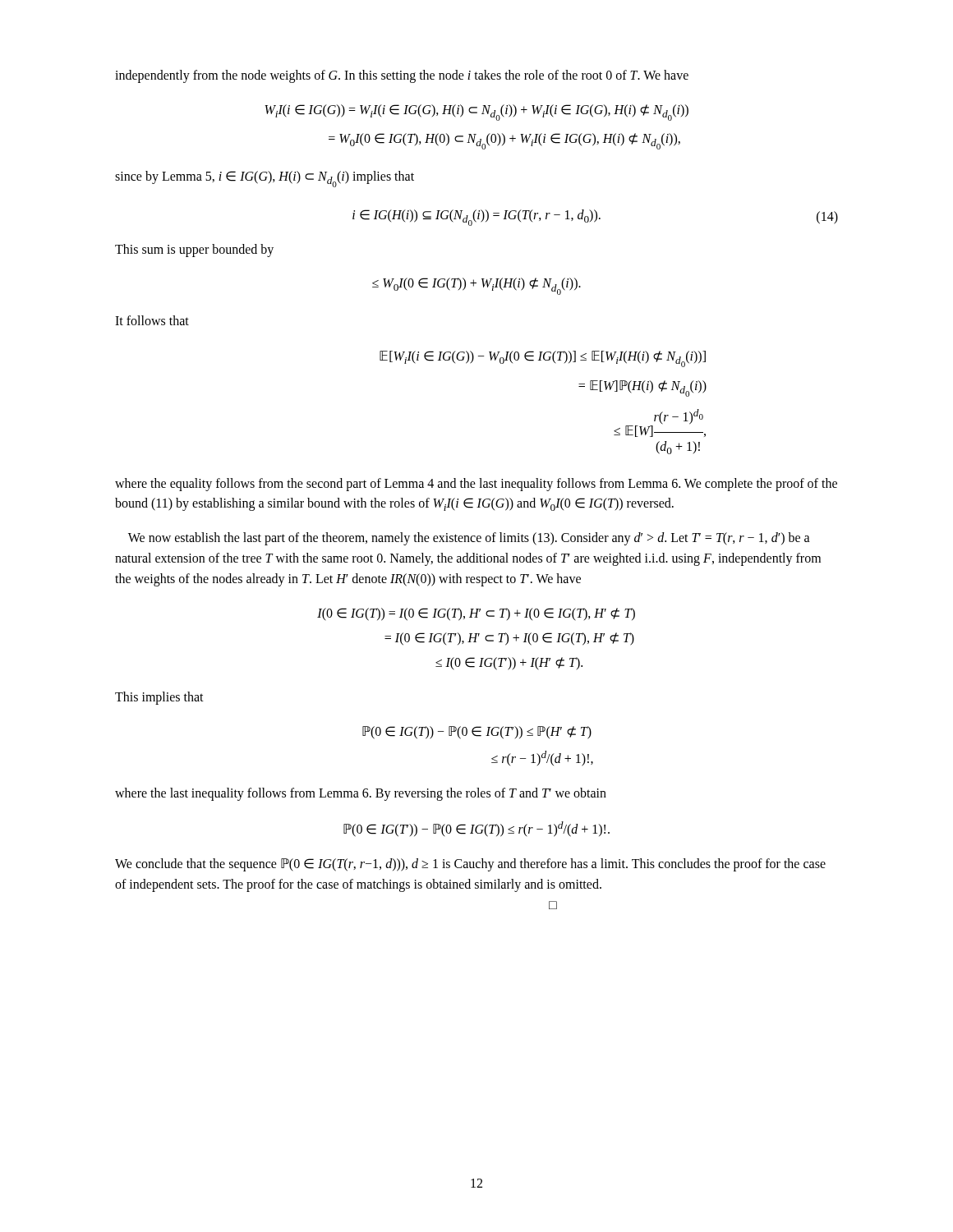Screen dimensions: 1232x953
Task: Select the passage starting "This sum is upper bounded by"
Action: point(194,249)
